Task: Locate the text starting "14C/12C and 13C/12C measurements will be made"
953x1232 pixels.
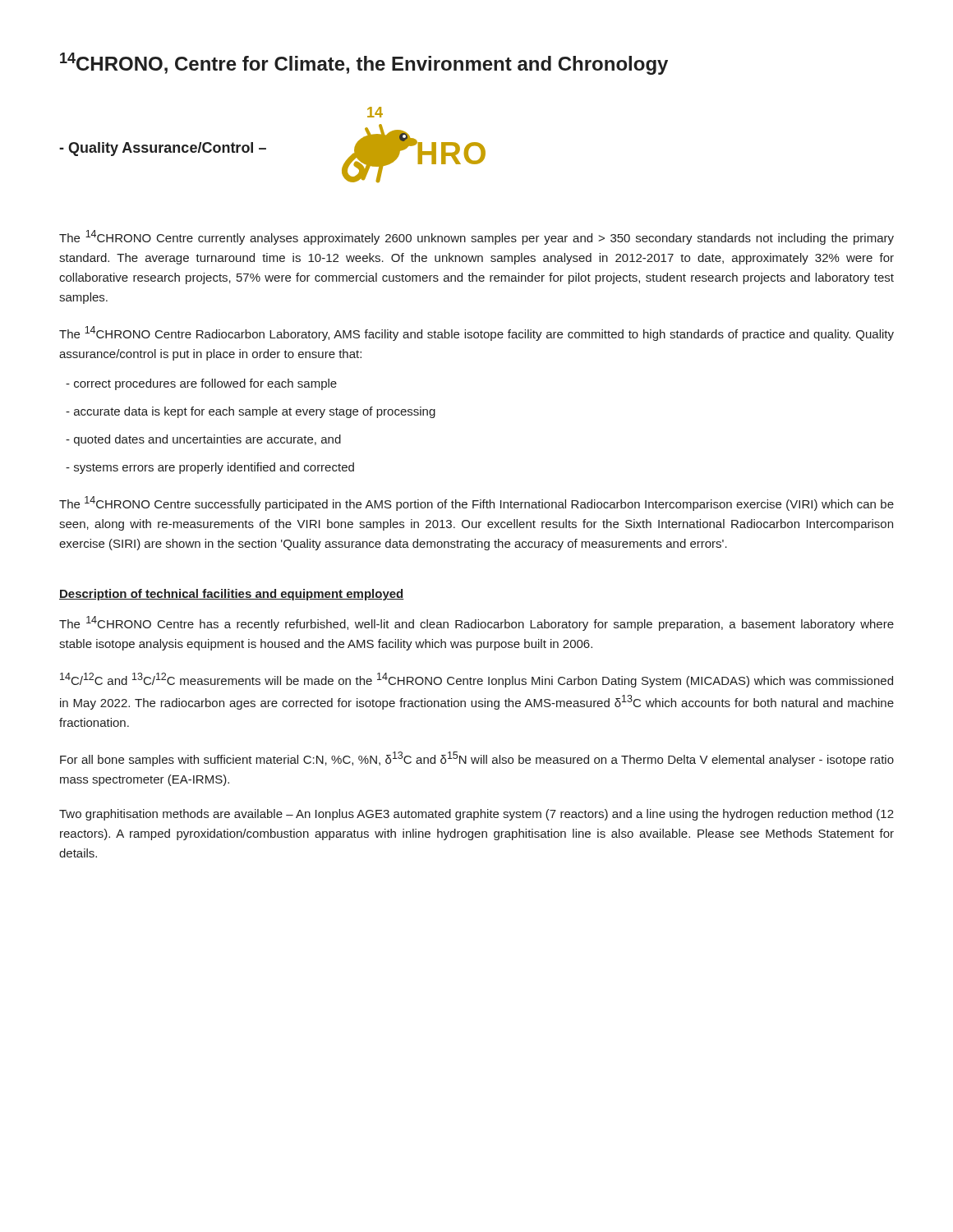Action: point(476,700)
